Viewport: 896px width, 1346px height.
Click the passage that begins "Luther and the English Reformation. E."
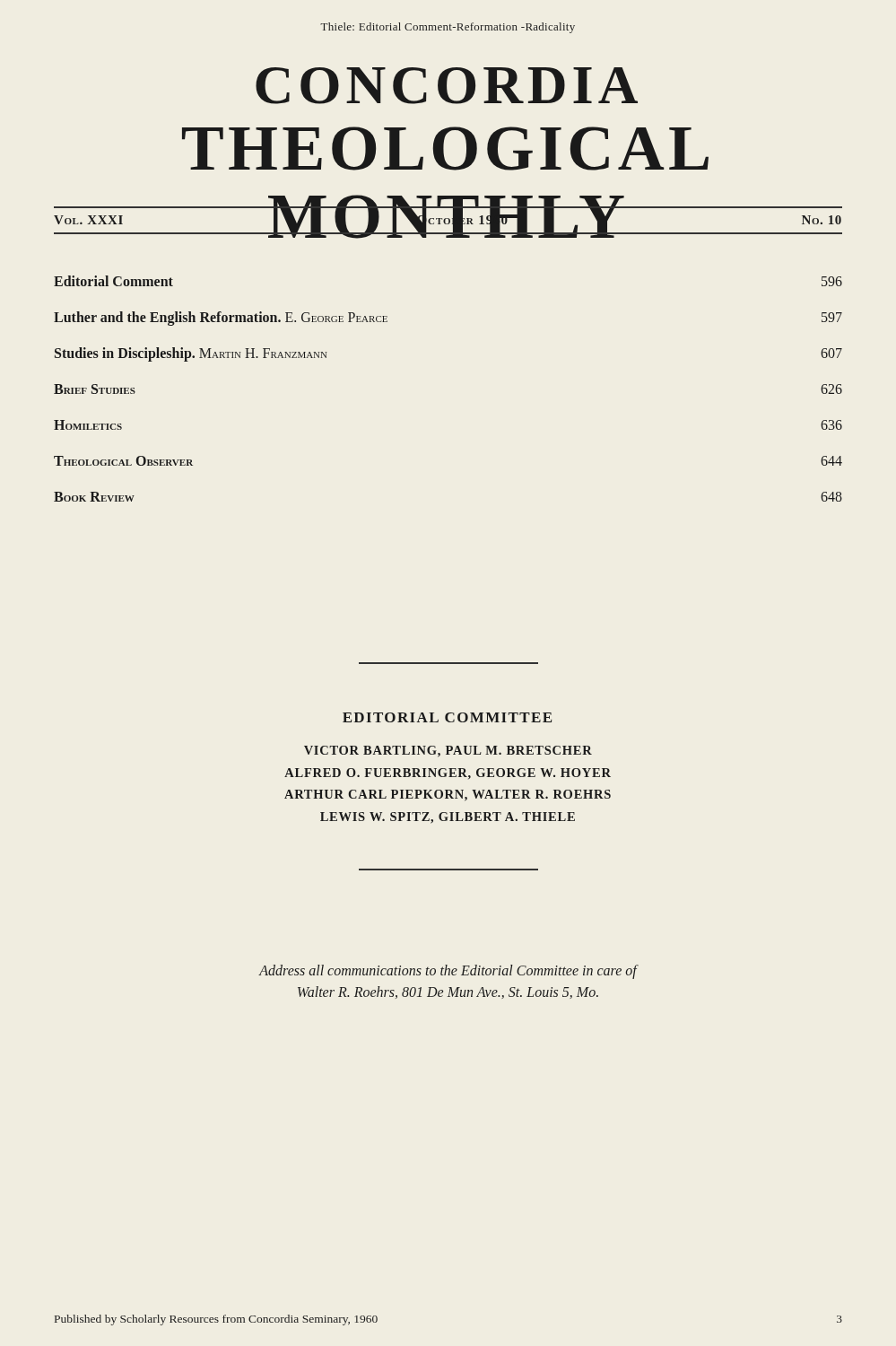(214, 318)
